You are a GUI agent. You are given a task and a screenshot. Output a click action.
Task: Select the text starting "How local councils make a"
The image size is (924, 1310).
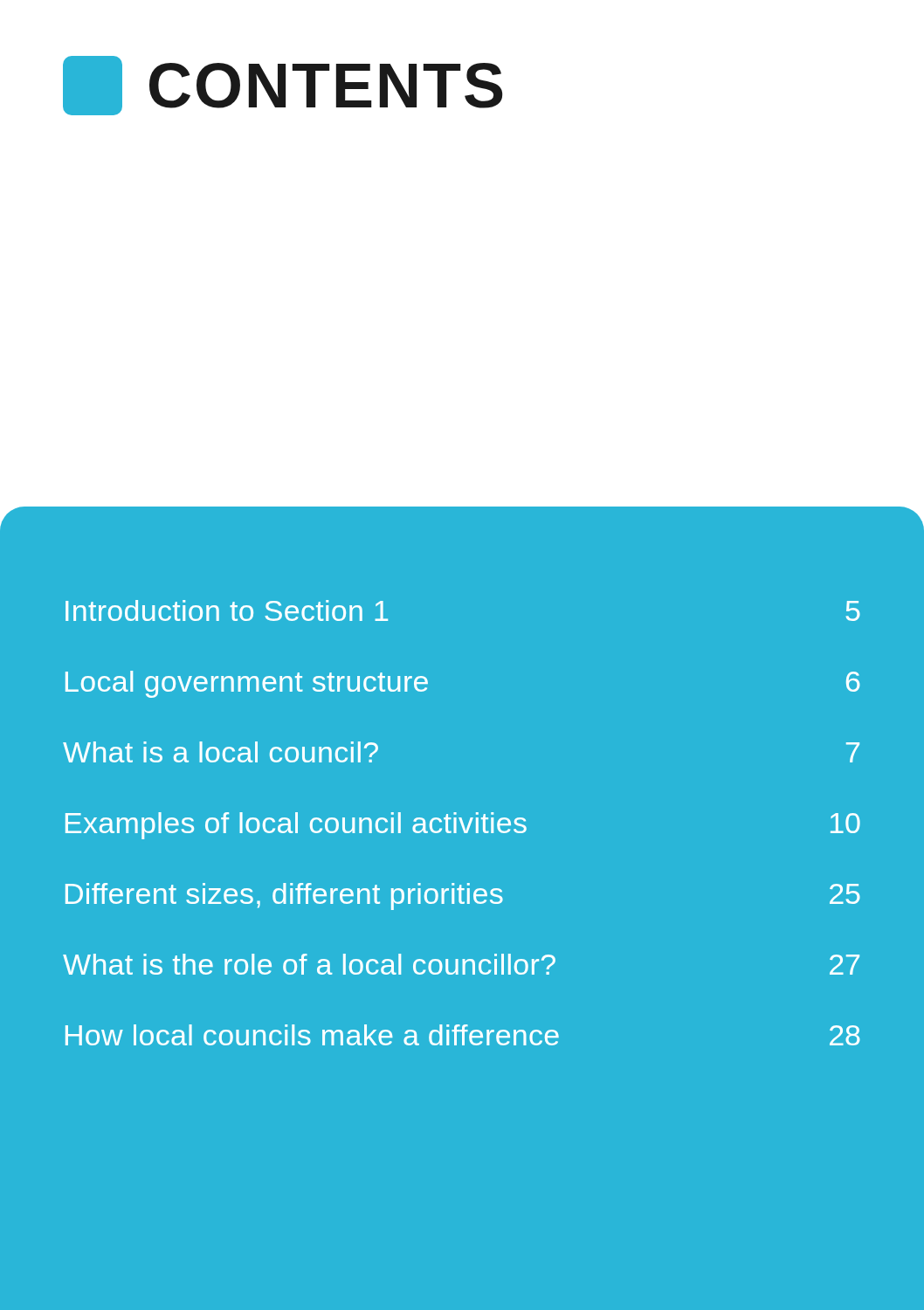click(462, 1035)
